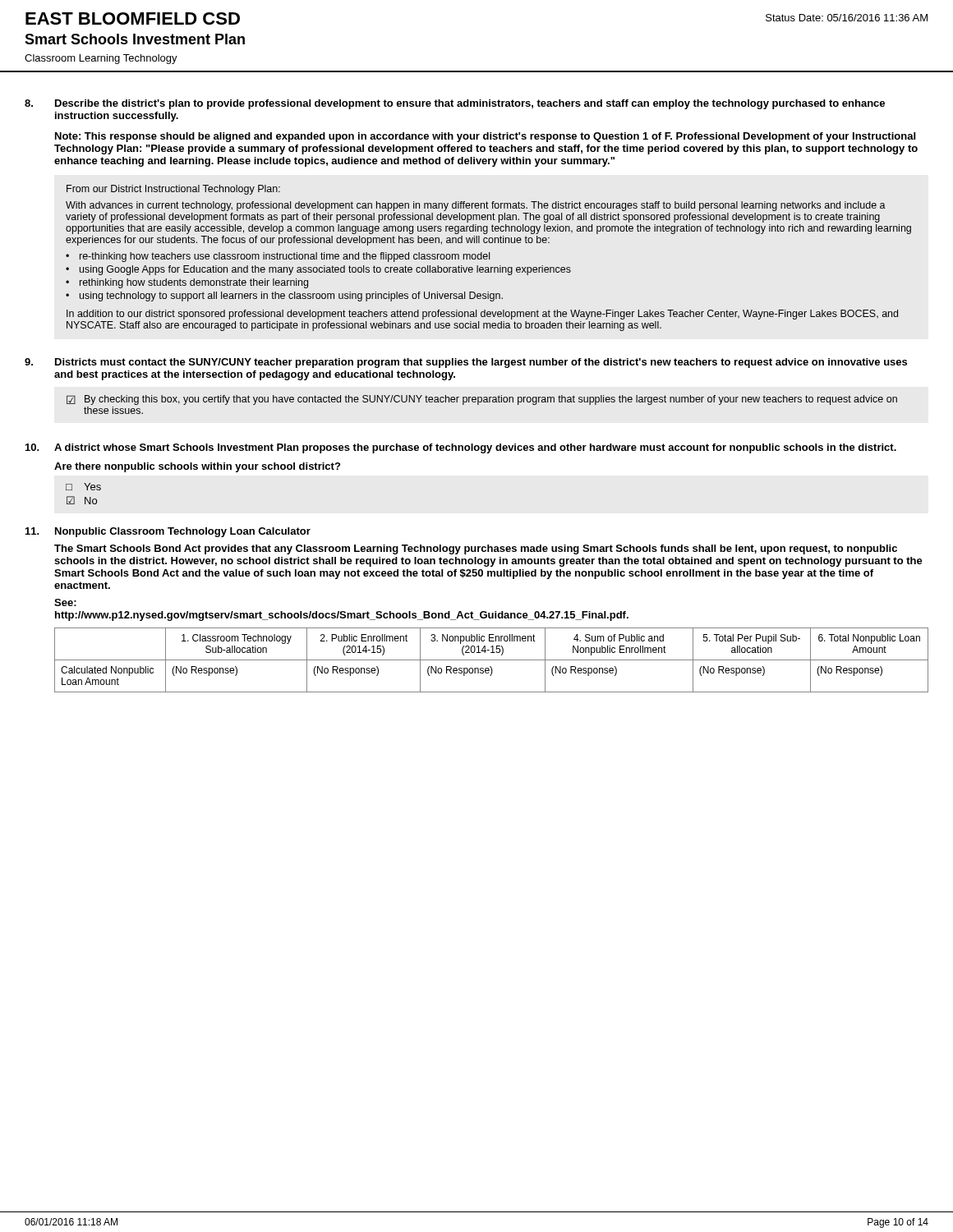This screenshot has width=953, height=1232.
Task: Point to the block starting "From our District Instructional Technology Plan: With"
Action: point(491,214)
